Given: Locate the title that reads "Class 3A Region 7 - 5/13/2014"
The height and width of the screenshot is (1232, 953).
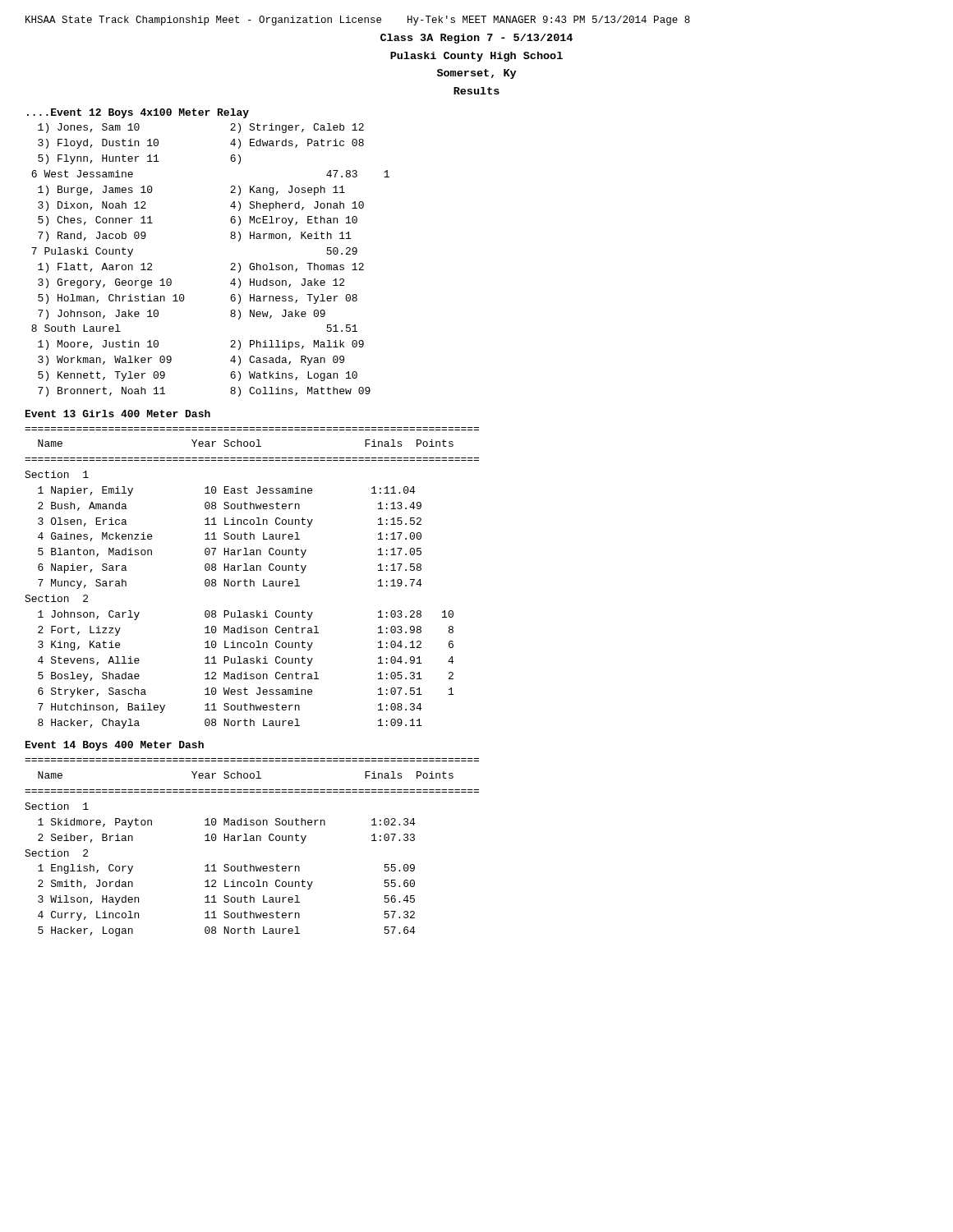Looking at the screenshot, I should 476,38.
